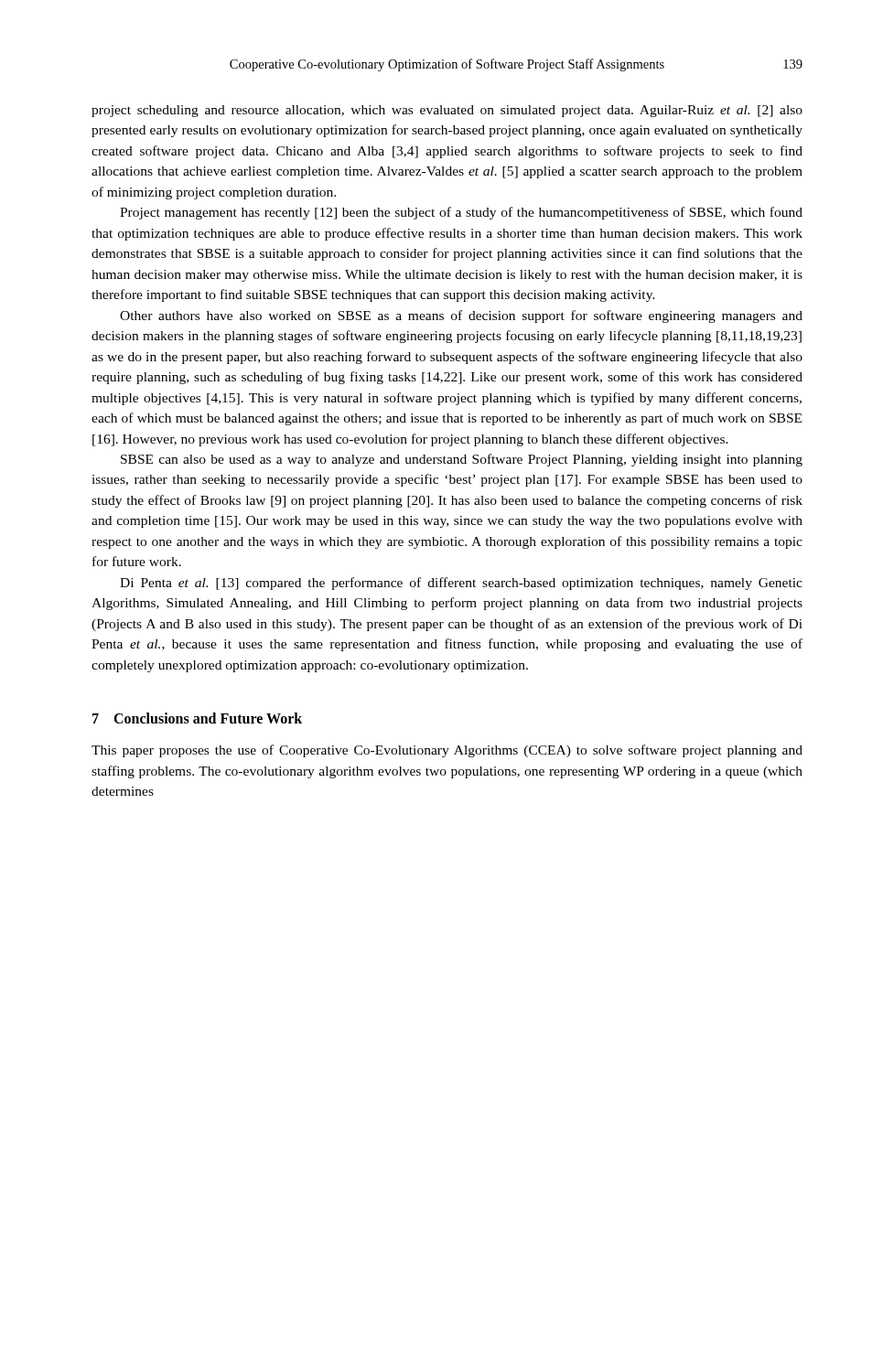Find the text starting "project scheduling and resource allocation, which was evaluated"
Screen dimensions: 1372x894
pos(447,151)
